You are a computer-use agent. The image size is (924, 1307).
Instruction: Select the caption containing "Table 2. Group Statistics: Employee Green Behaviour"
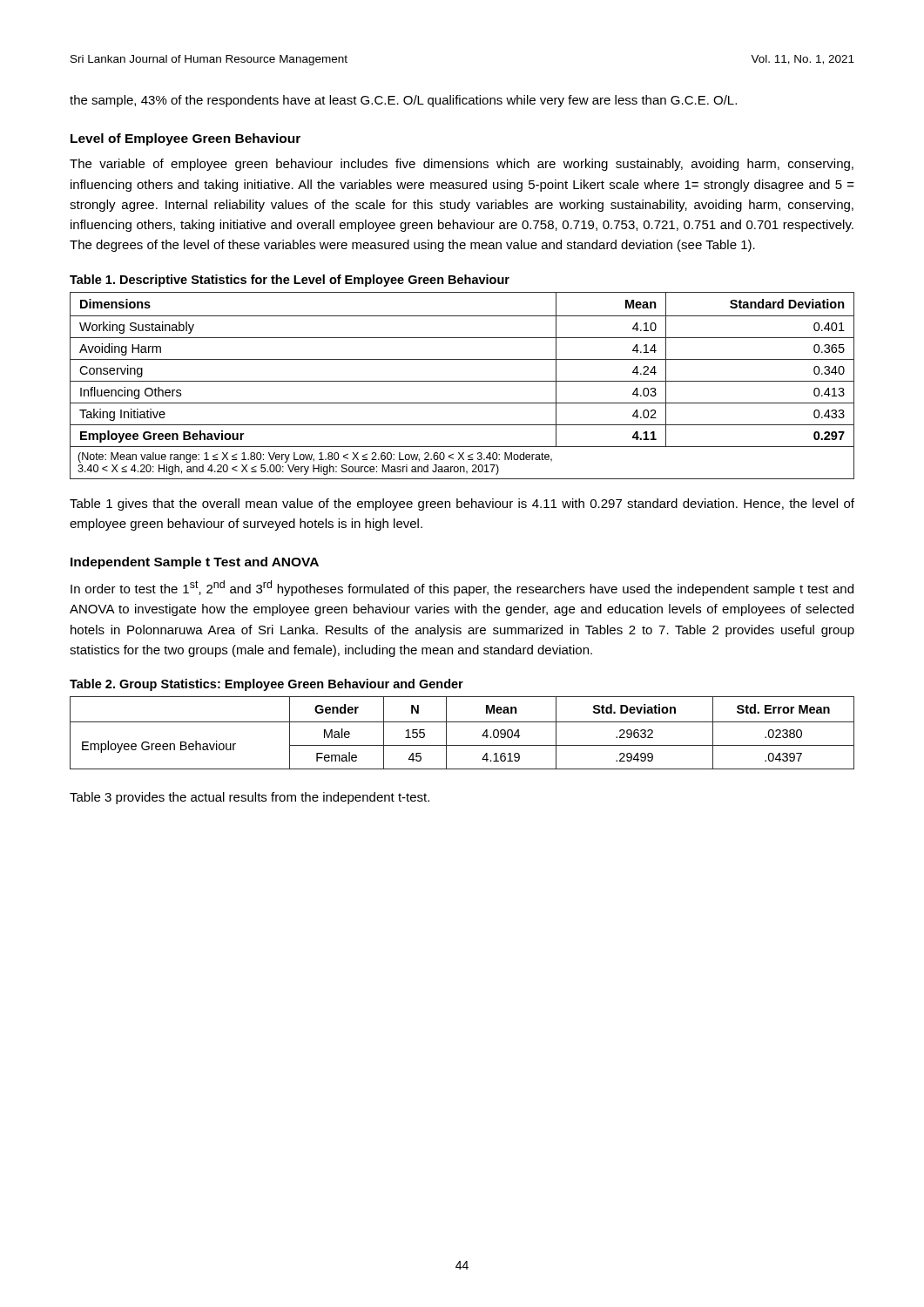coord(266,684)
